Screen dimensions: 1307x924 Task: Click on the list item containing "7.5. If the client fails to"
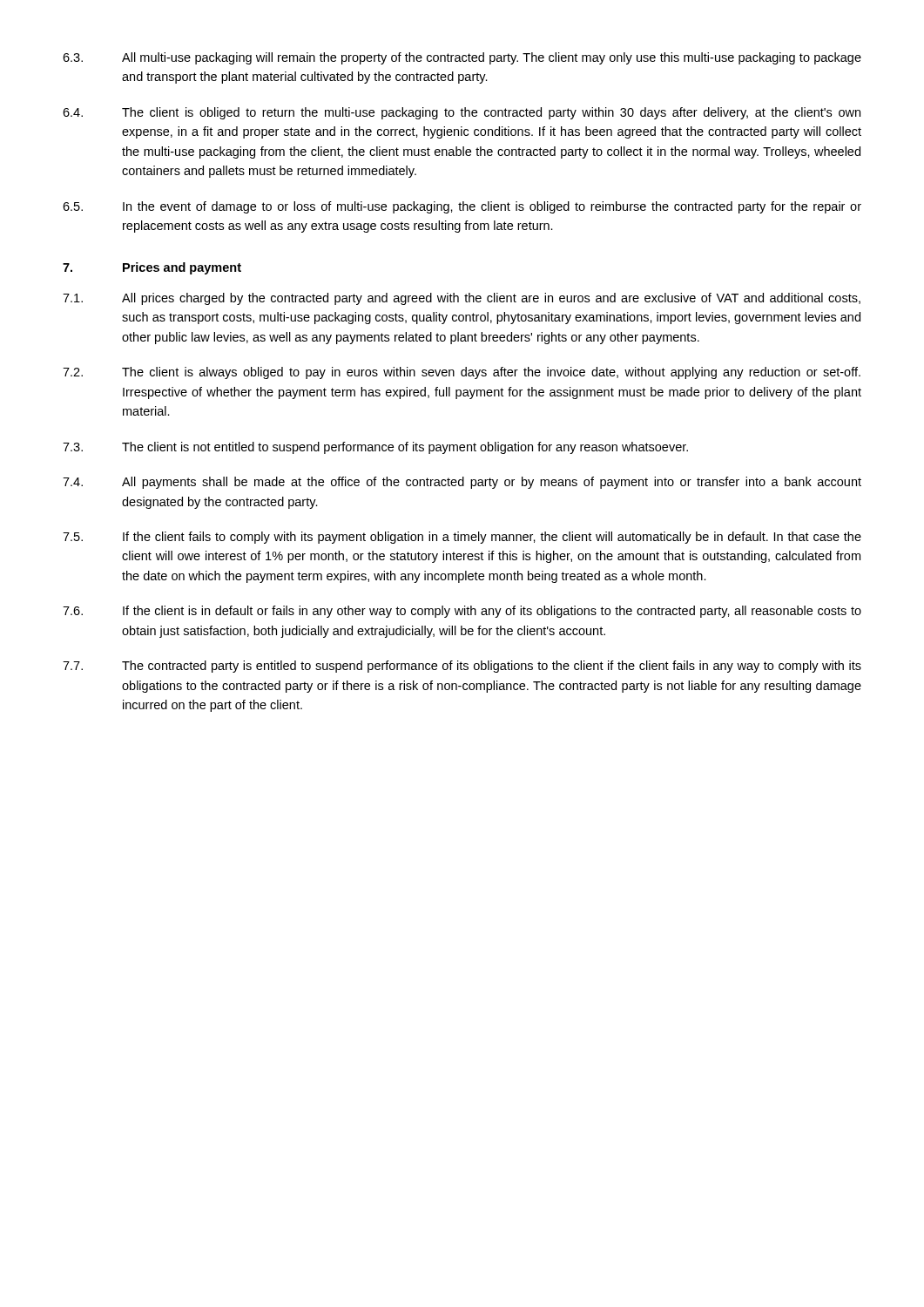tap(462, 556)
